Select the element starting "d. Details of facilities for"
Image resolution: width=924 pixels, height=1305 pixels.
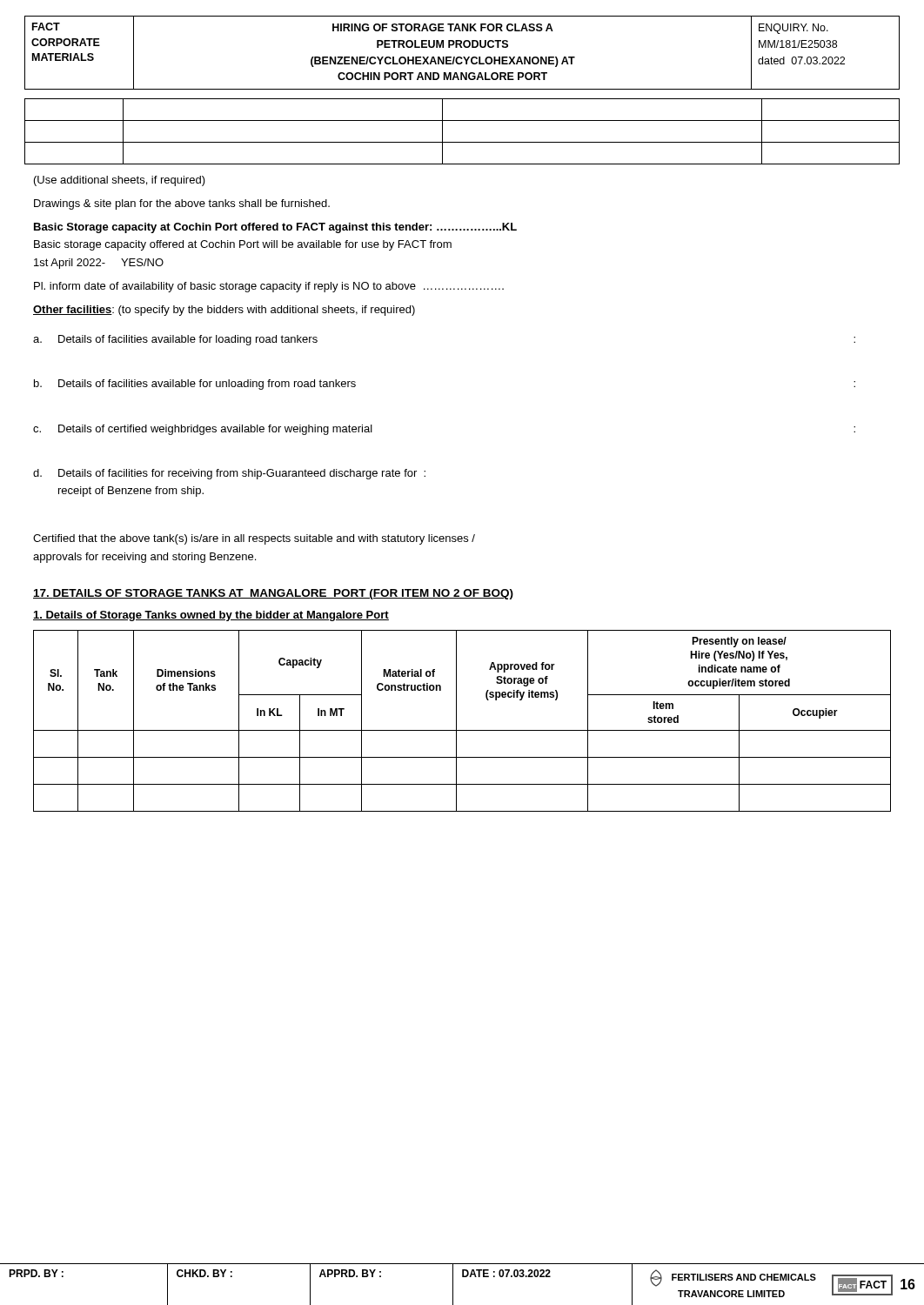(229, 474)
